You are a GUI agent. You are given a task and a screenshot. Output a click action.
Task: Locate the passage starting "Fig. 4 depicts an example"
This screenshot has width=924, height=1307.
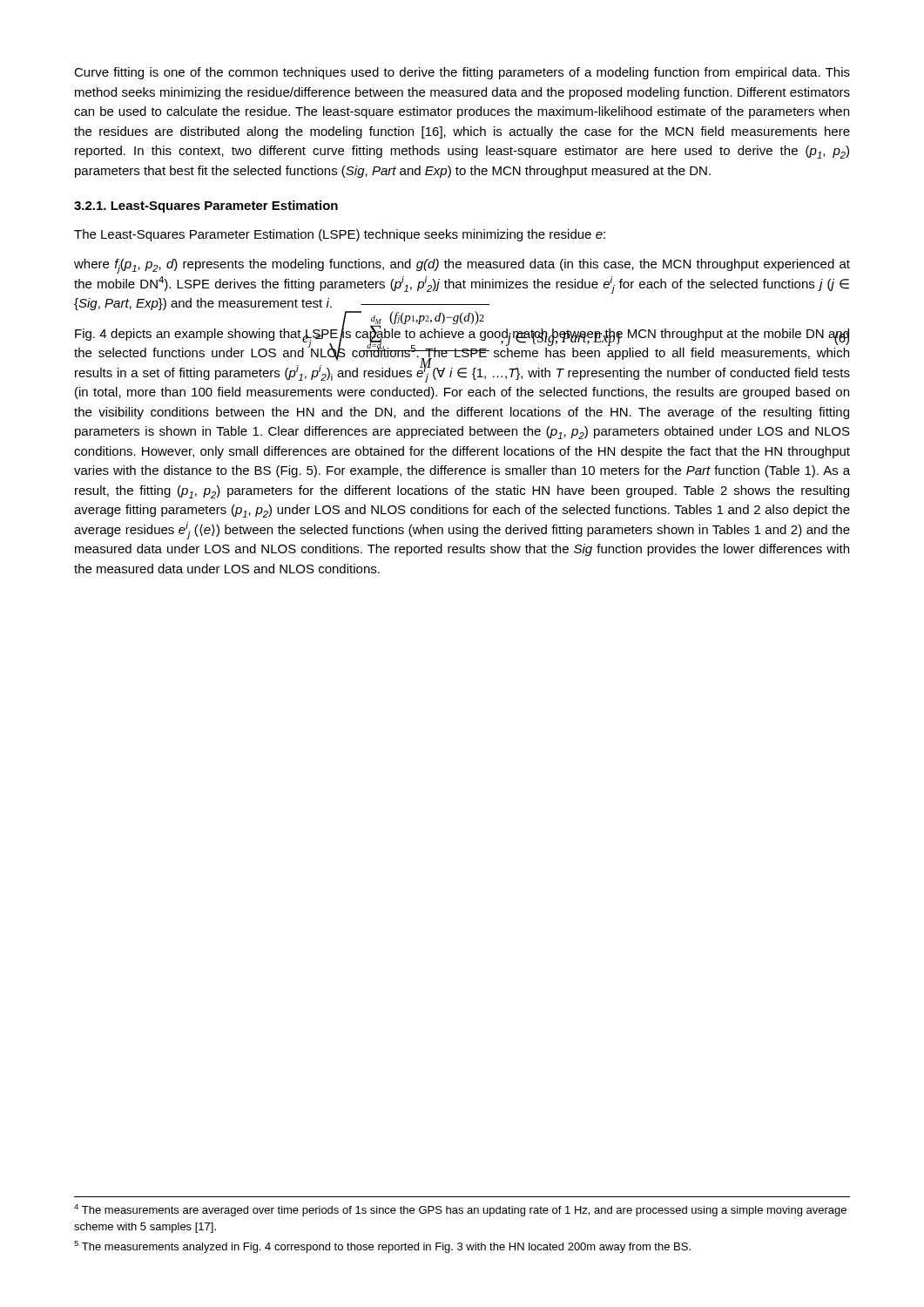[x=462, y=450]
